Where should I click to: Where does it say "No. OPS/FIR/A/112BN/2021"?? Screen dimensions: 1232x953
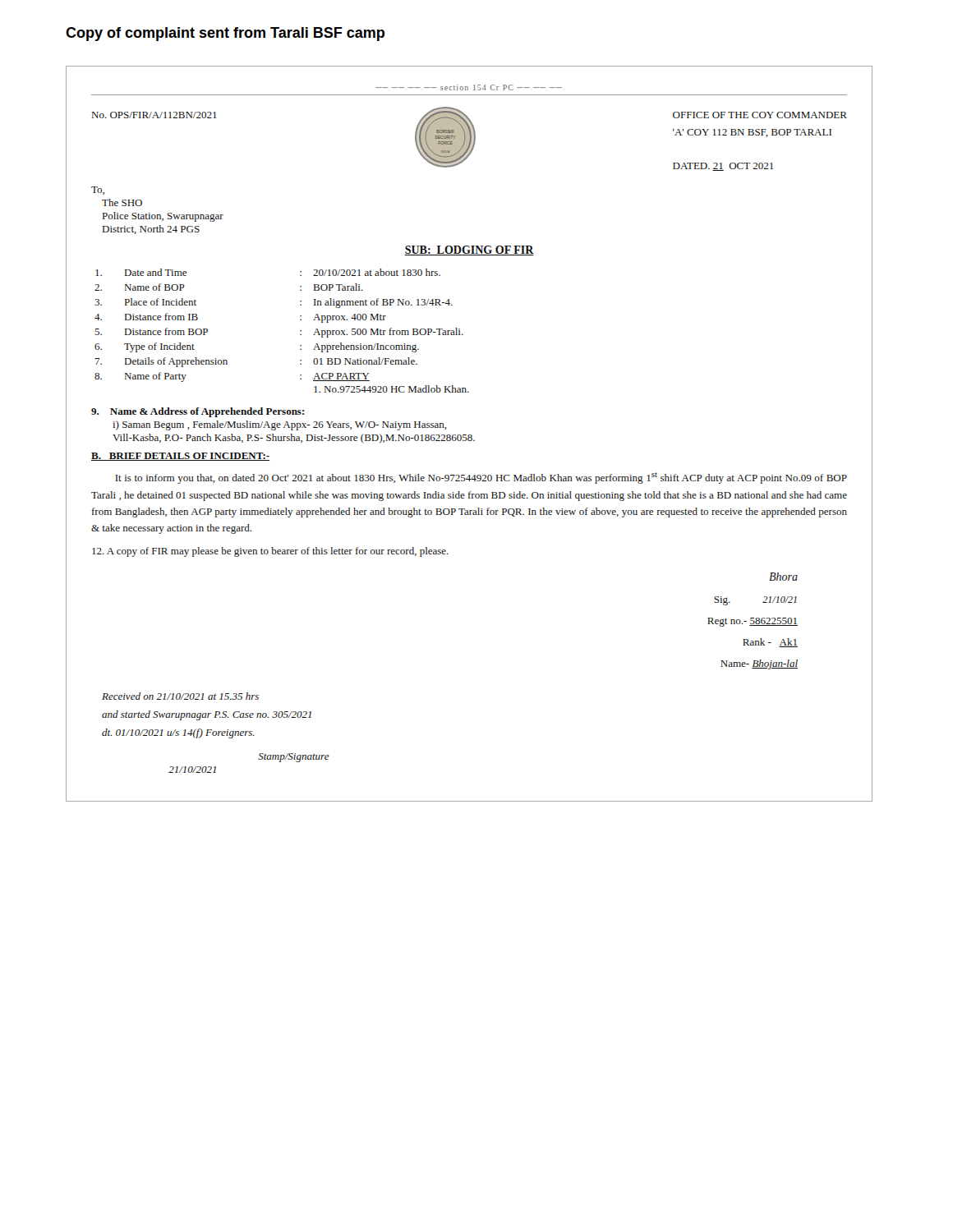tap(154, 115)
